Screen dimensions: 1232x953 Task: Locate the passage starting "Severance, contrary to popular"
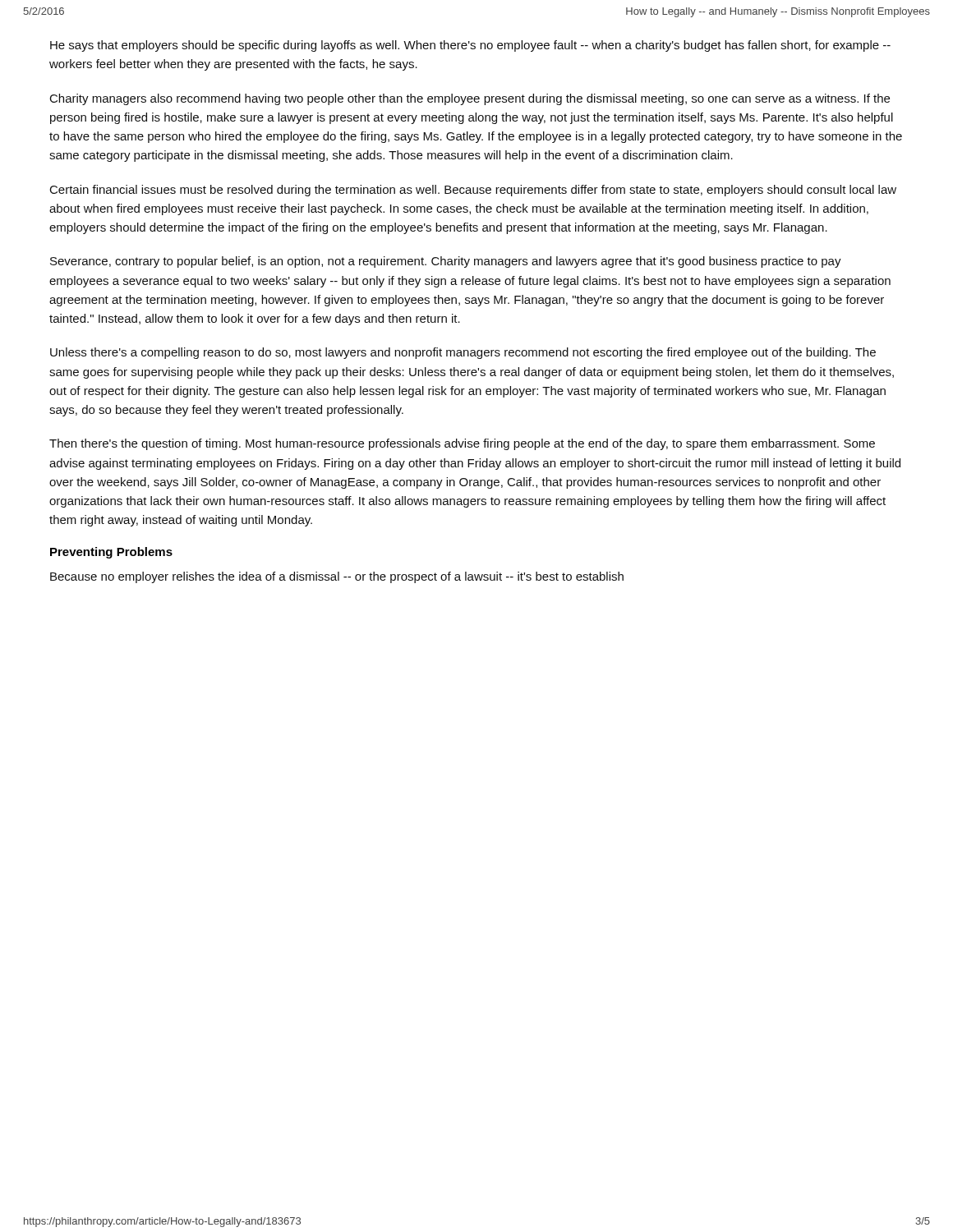pos(470,290)
